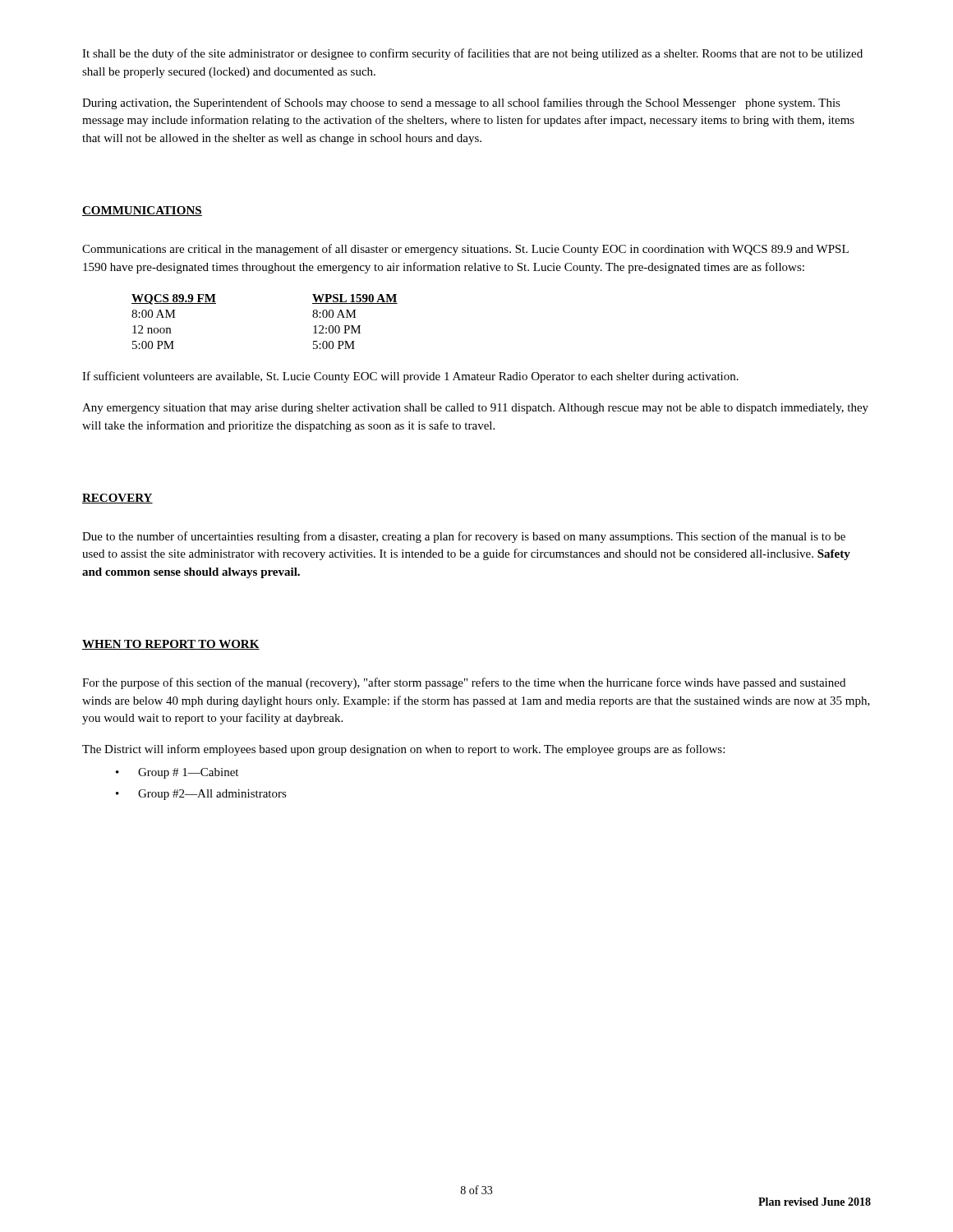Viewport: 953px width, 1232px height.
Task: Click on the text block starting "Communications are critical in"
Action: pyautogui.click(x=476, y=258)
